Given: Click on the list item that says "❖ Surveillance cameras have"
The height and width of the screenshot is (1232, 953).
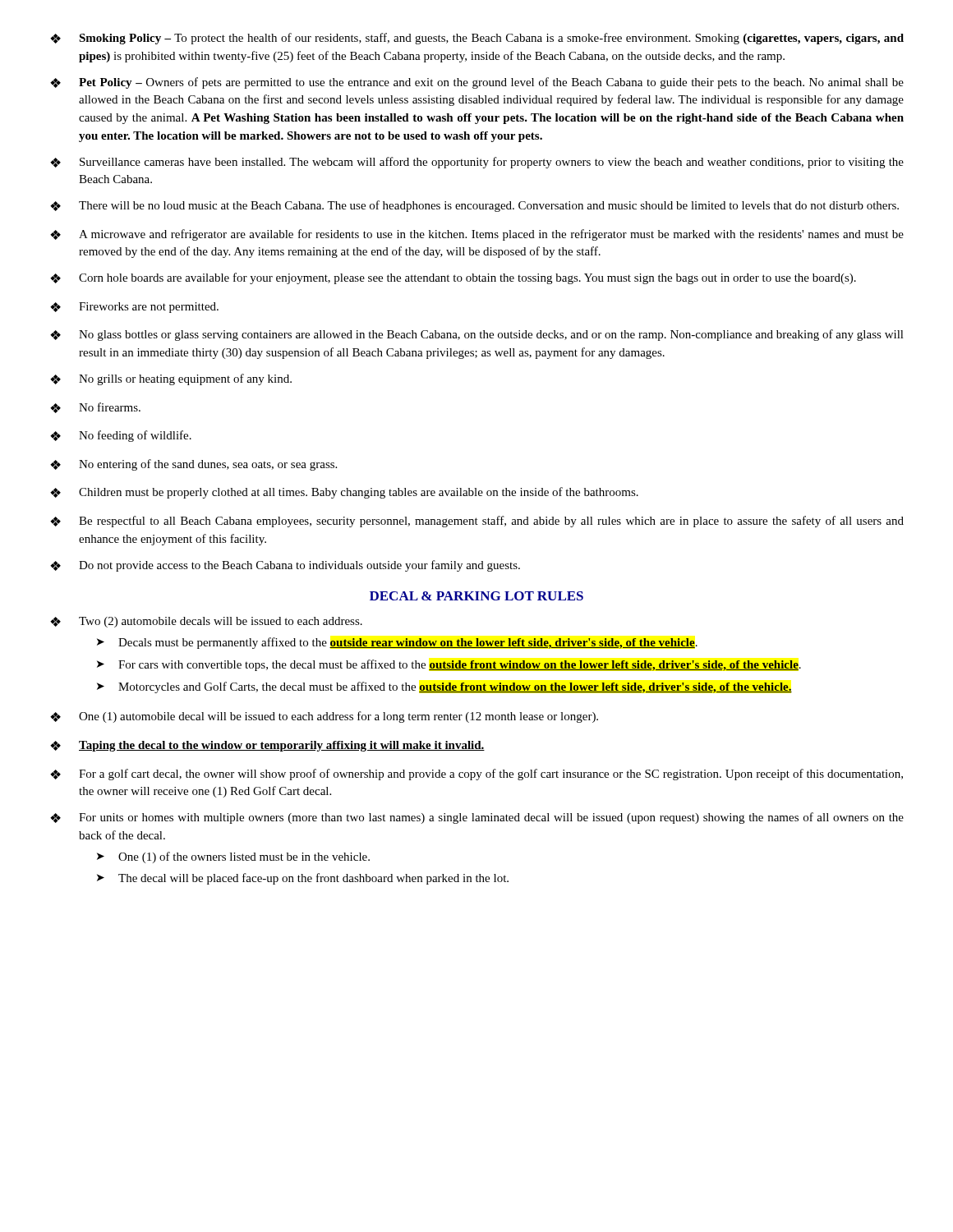Looking at the screenshot, I should point(476,171).
